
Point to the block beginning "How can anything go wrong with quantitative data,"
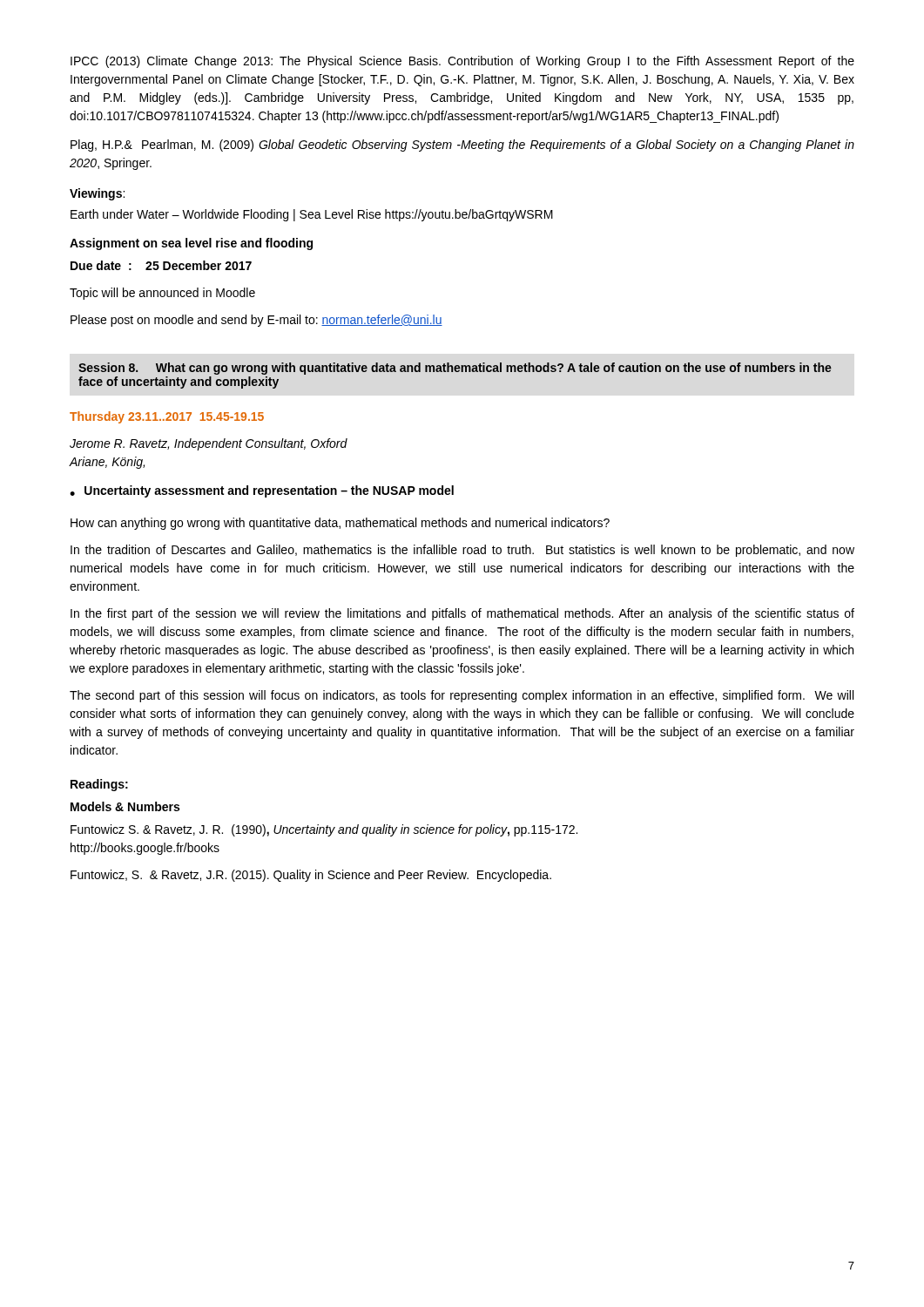point(340,523)
